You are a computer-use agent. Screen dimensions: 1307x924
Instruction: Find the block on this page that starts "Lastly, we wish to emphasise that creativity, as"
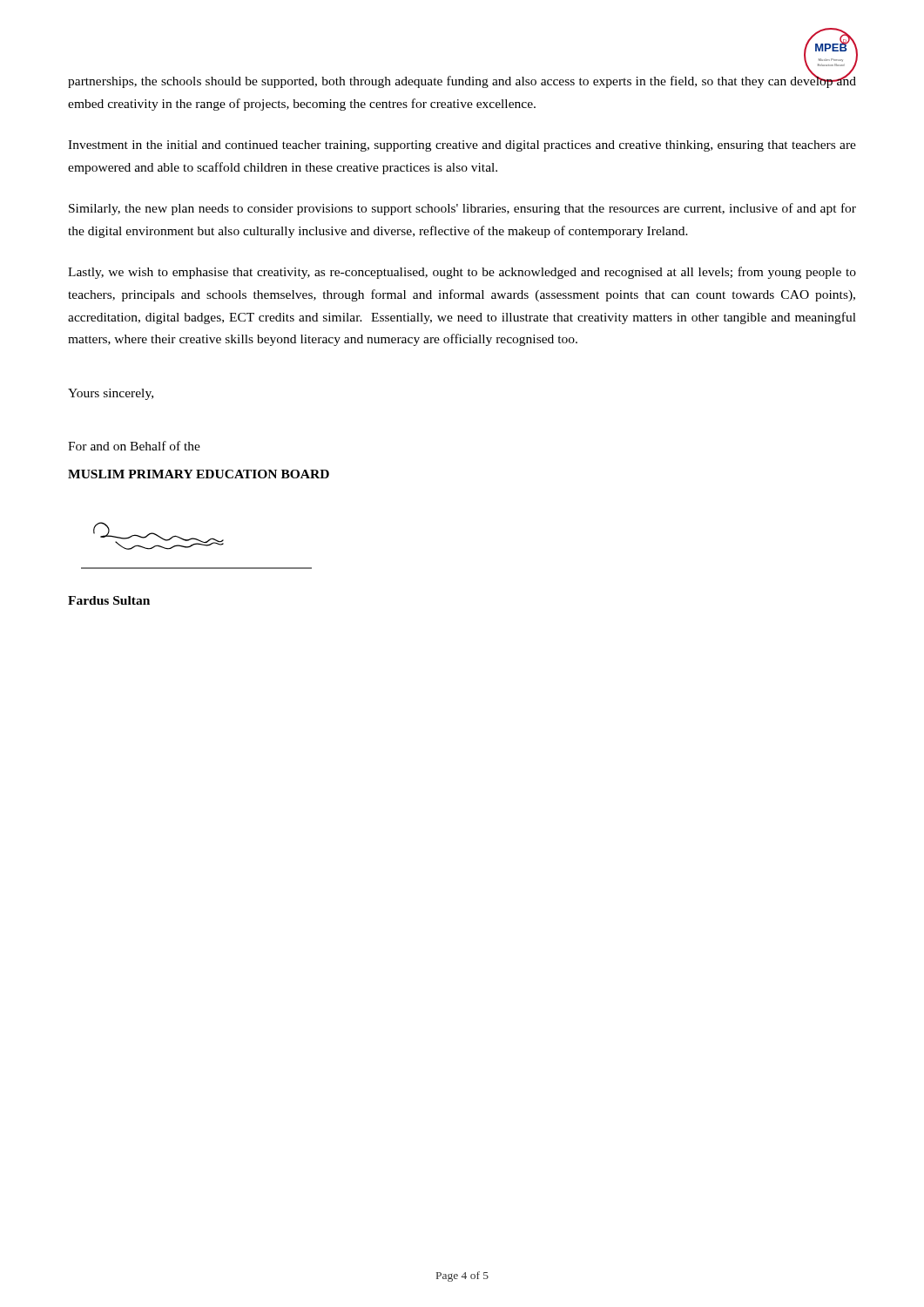click(462, 305)
